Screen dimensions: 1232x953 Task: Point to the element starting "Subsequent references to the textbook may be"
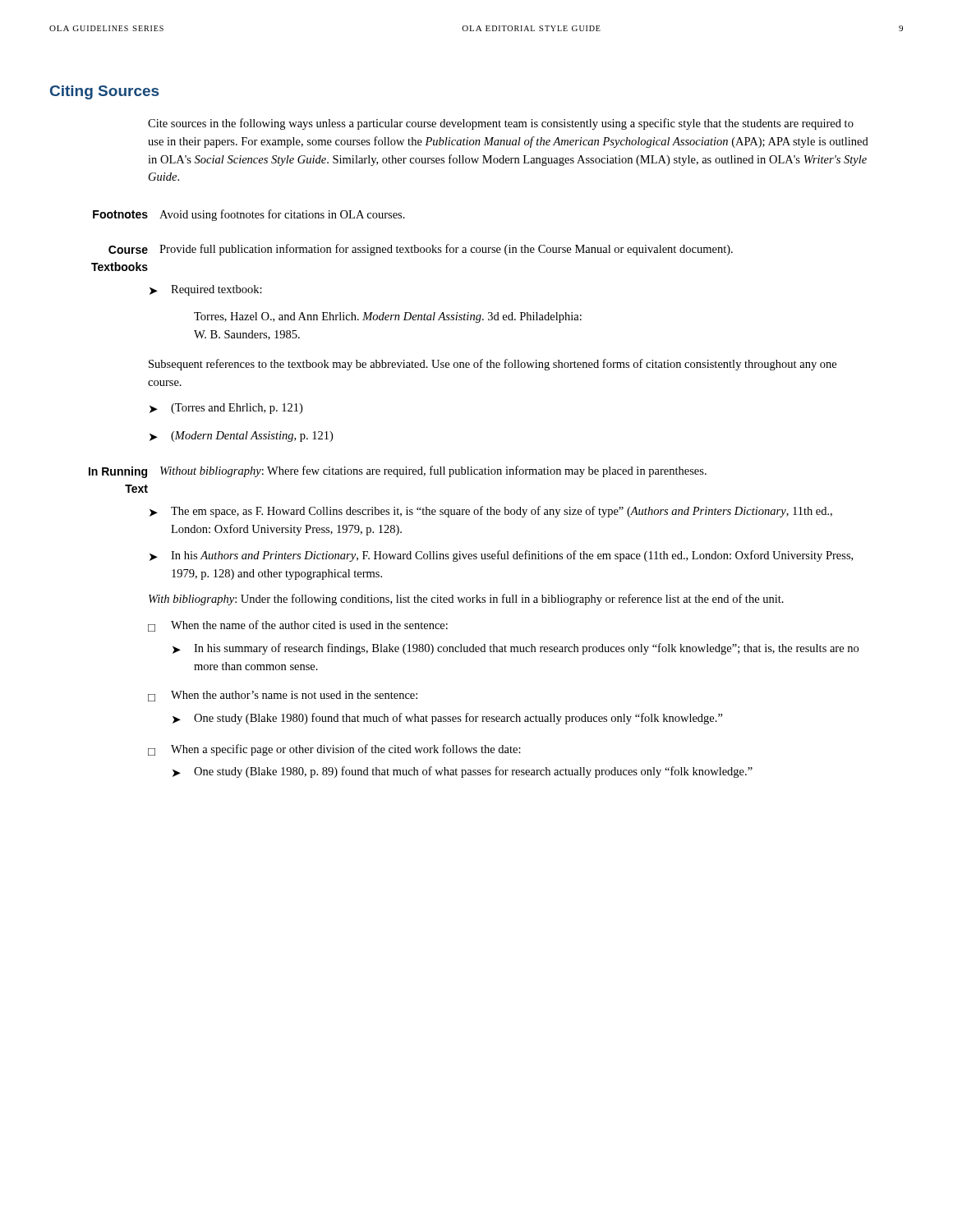[x=492, y=373]
